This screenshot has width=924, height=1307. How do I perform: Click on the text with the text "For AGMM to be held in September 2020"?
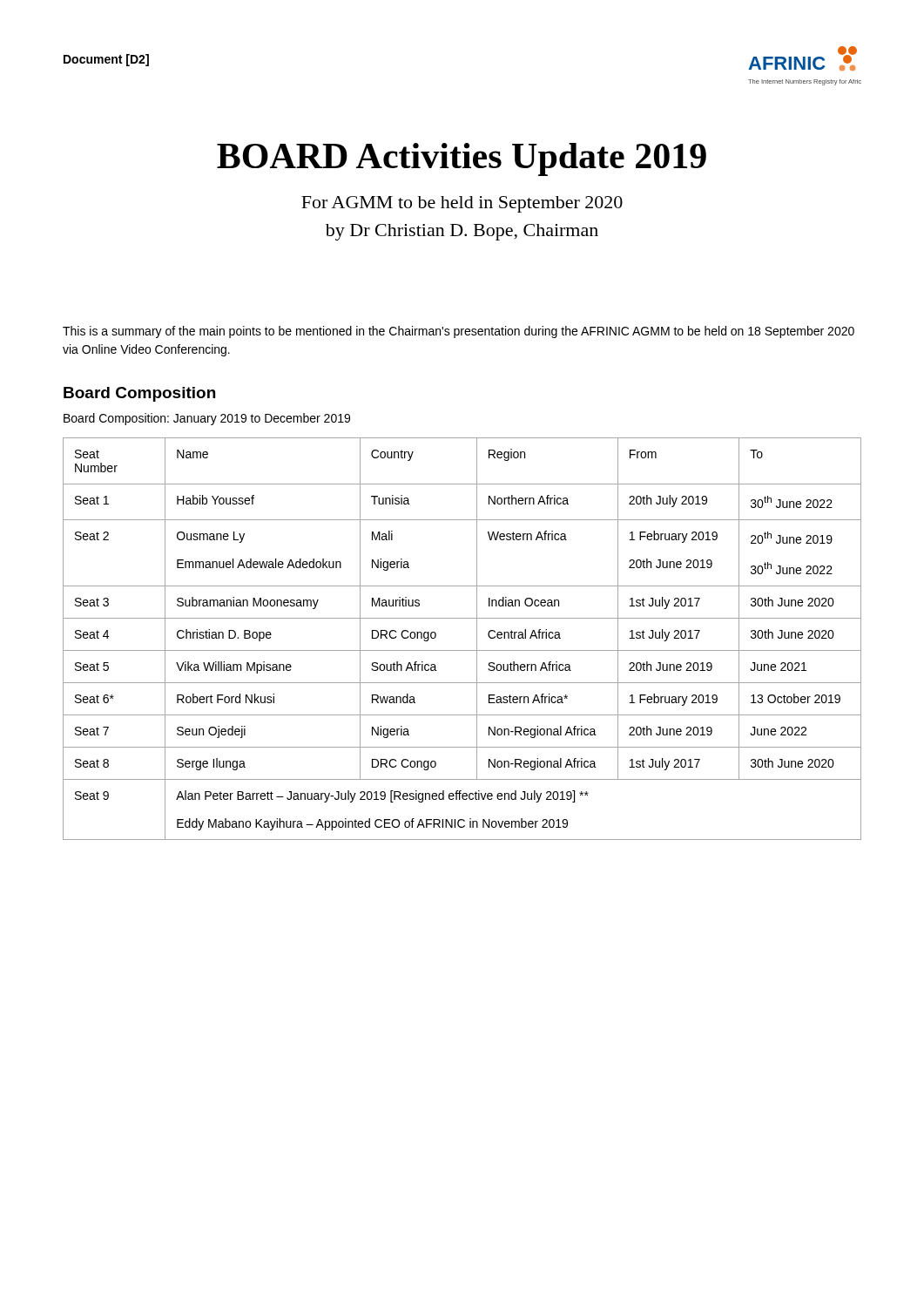click(x=462, y=202)
